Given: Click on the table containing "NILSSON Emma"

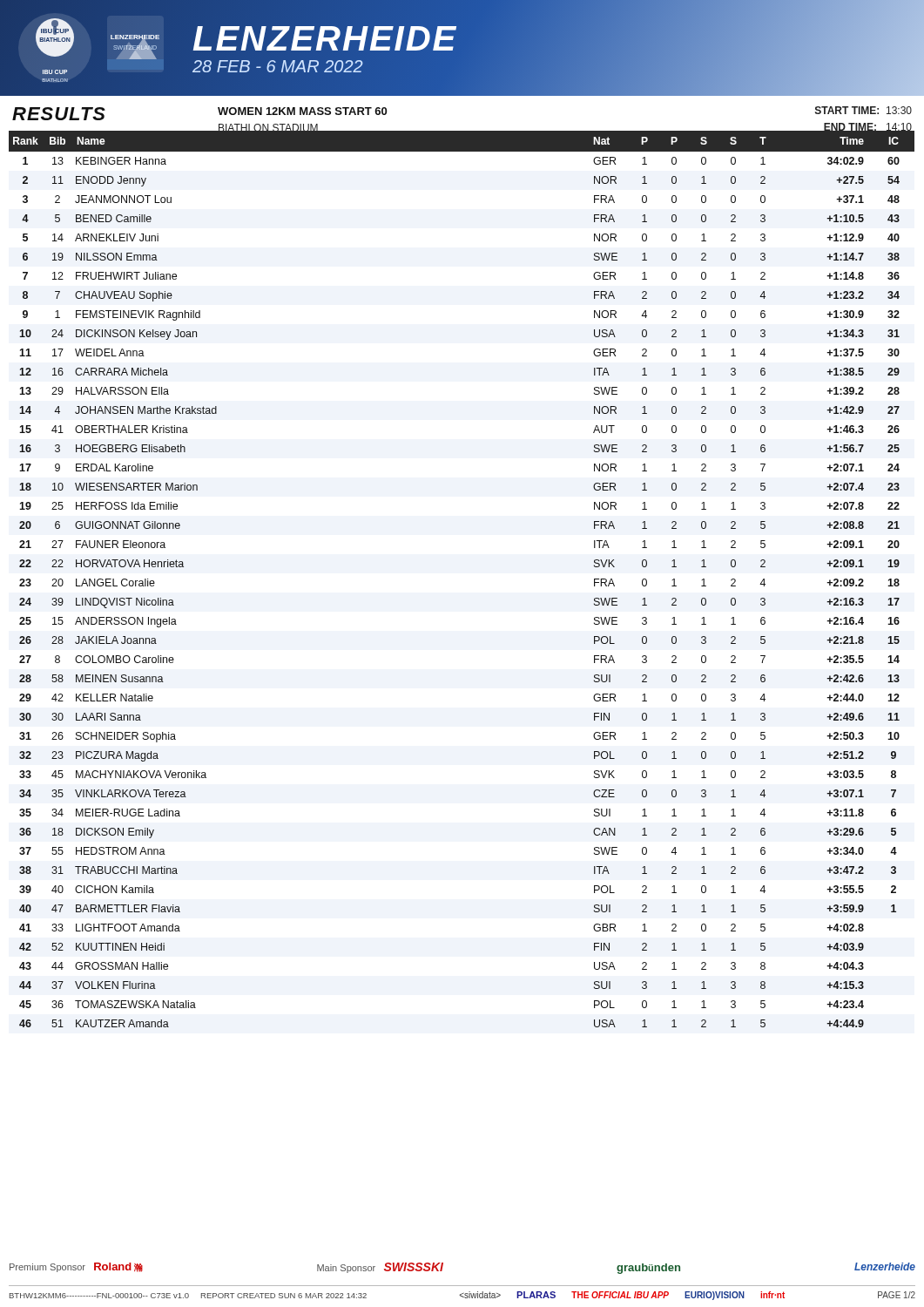Looking at the screenshot, I should click(x=462, y=582).
